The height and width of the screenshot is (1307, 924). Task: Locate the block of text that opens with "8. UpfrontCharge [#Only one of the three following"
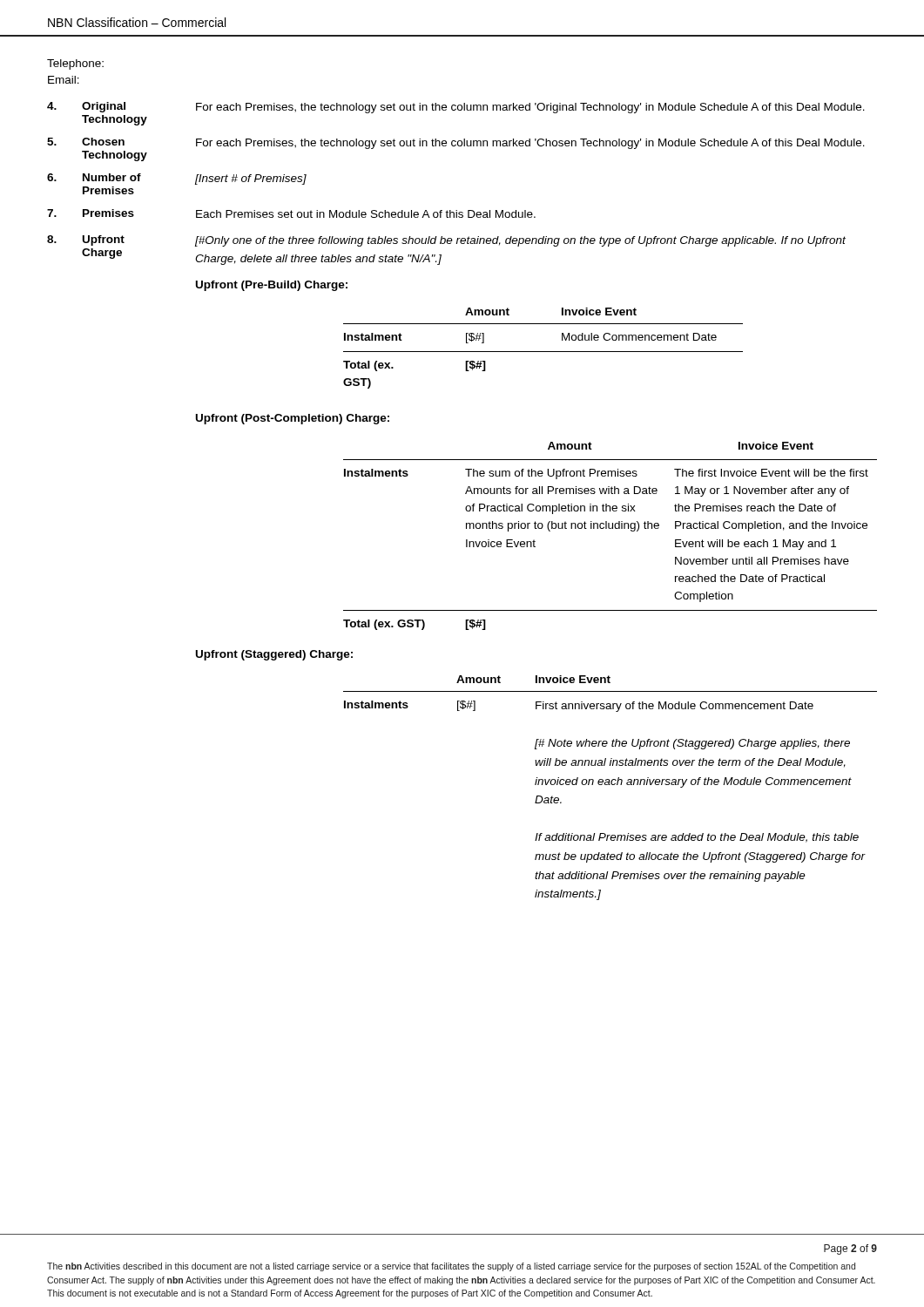click(446, 241)
